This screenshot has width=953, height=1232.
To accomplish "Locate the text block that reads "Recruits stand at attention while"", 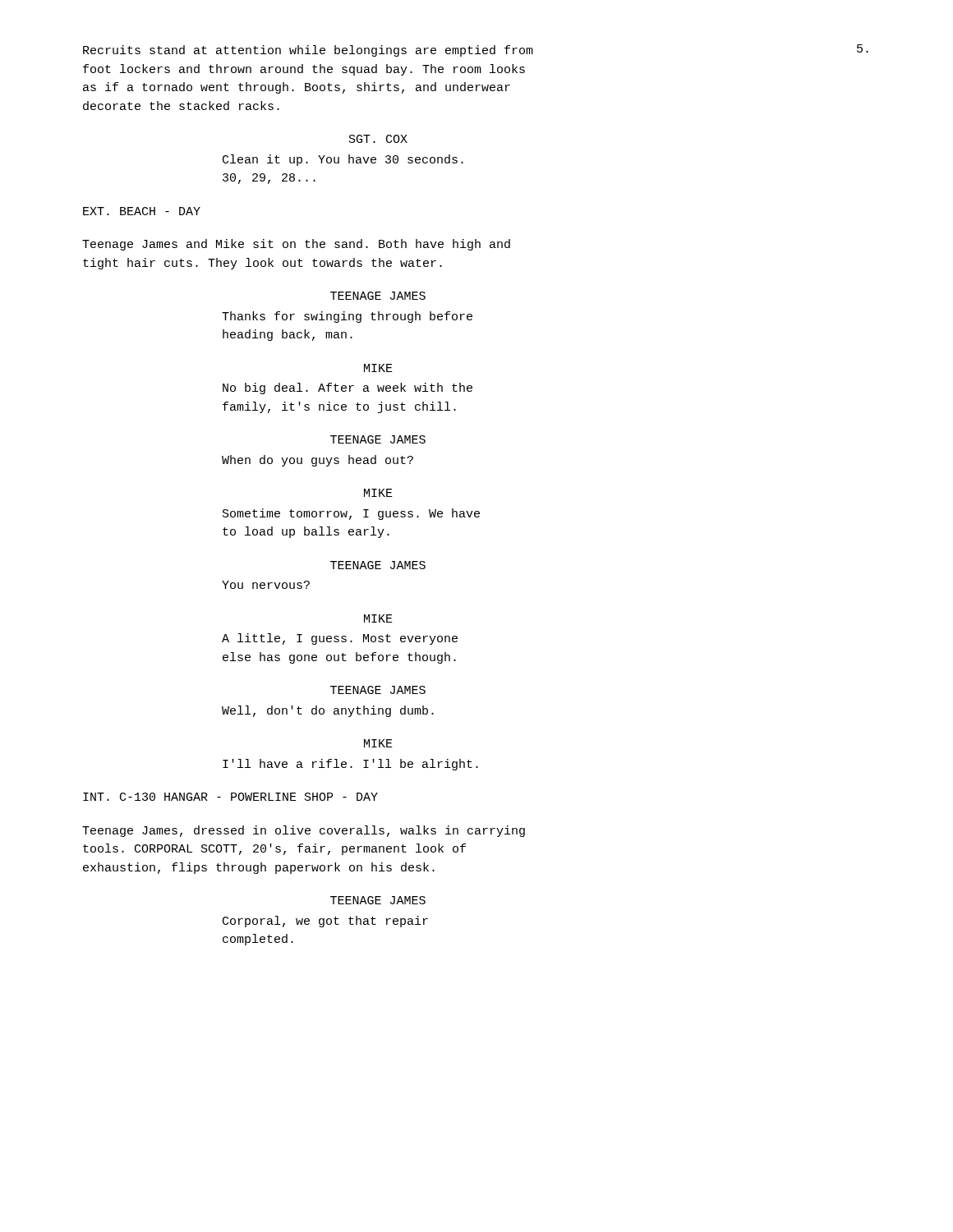I will tap(308, 79).
